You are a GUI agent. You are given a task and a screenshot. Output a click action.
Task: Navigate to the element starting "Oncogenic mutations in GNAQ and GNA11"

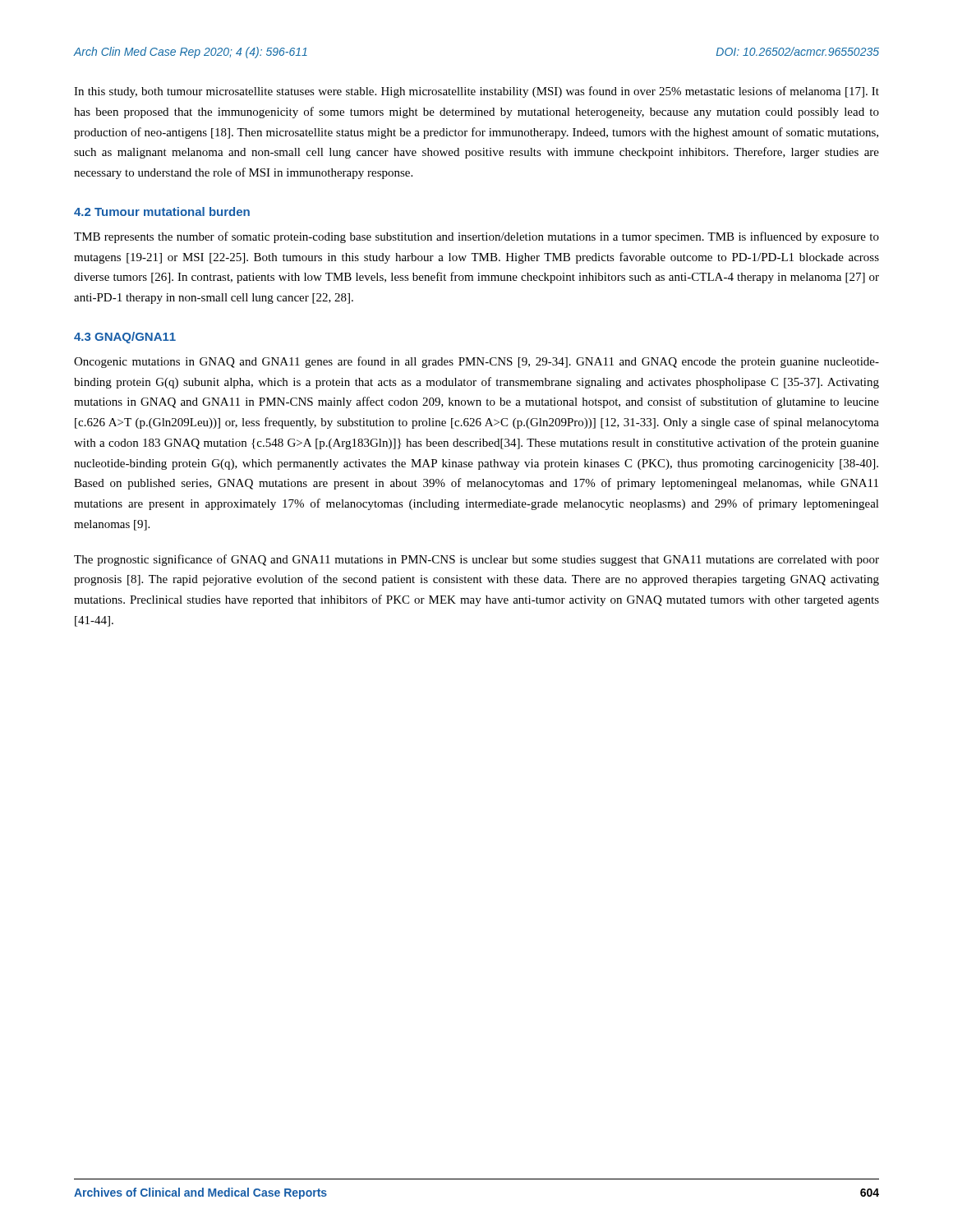tap(476, 442)
